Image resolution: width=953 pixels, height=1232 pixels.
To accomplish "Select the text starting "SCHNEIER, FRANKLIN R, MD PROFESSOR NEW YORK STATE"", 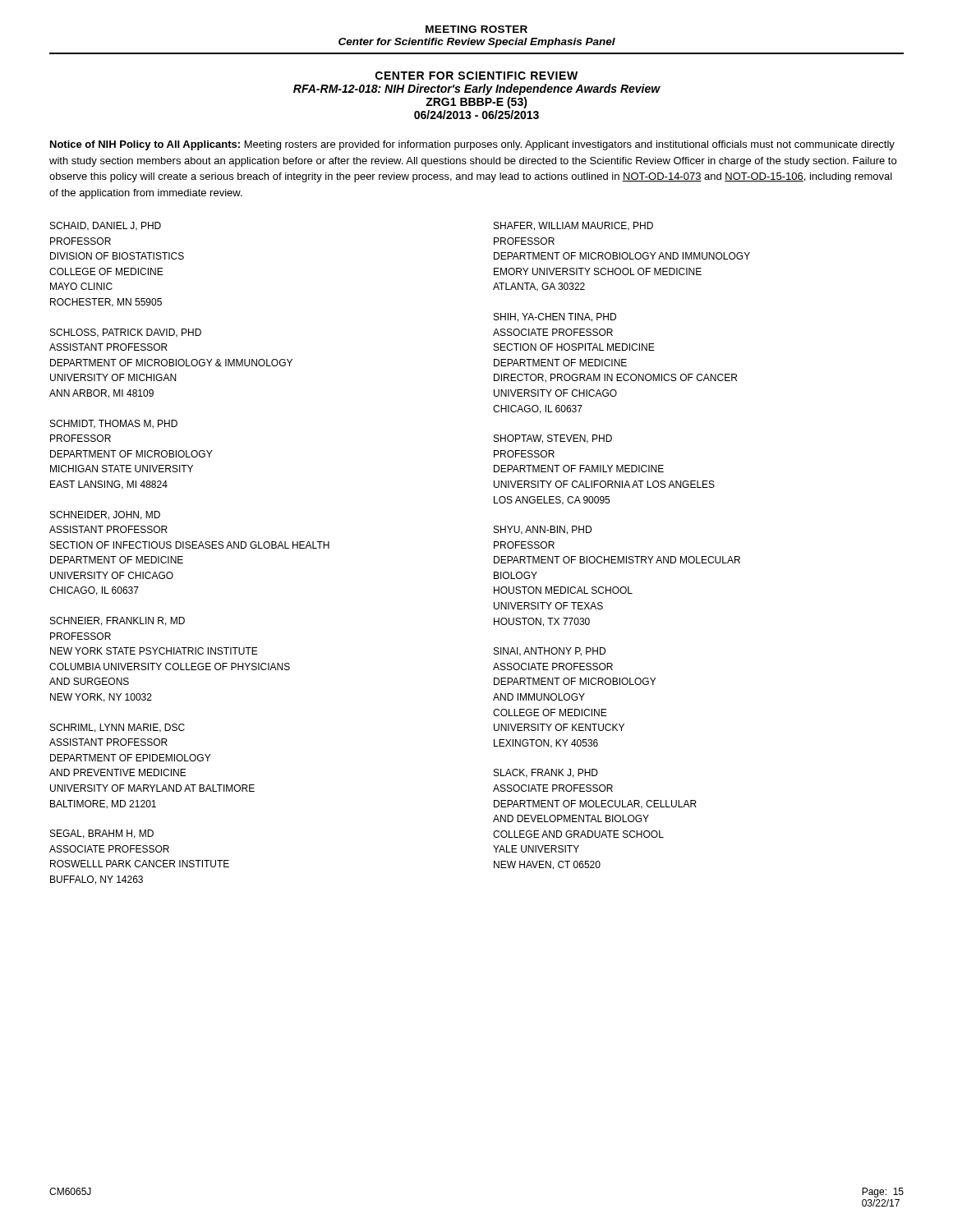I will point(255,659).
